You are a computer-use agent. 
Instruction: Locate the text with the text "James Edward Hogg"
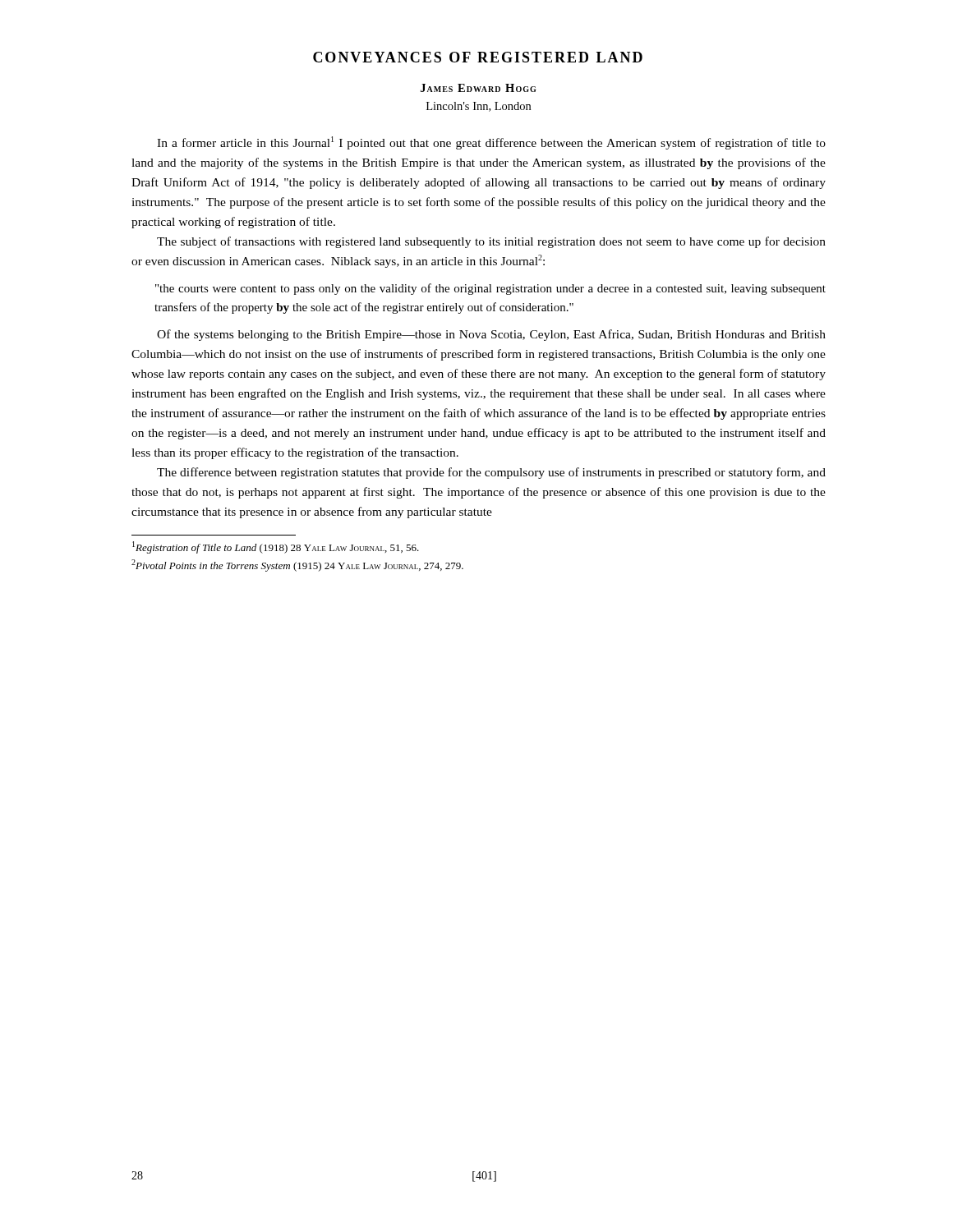point(479,88)
